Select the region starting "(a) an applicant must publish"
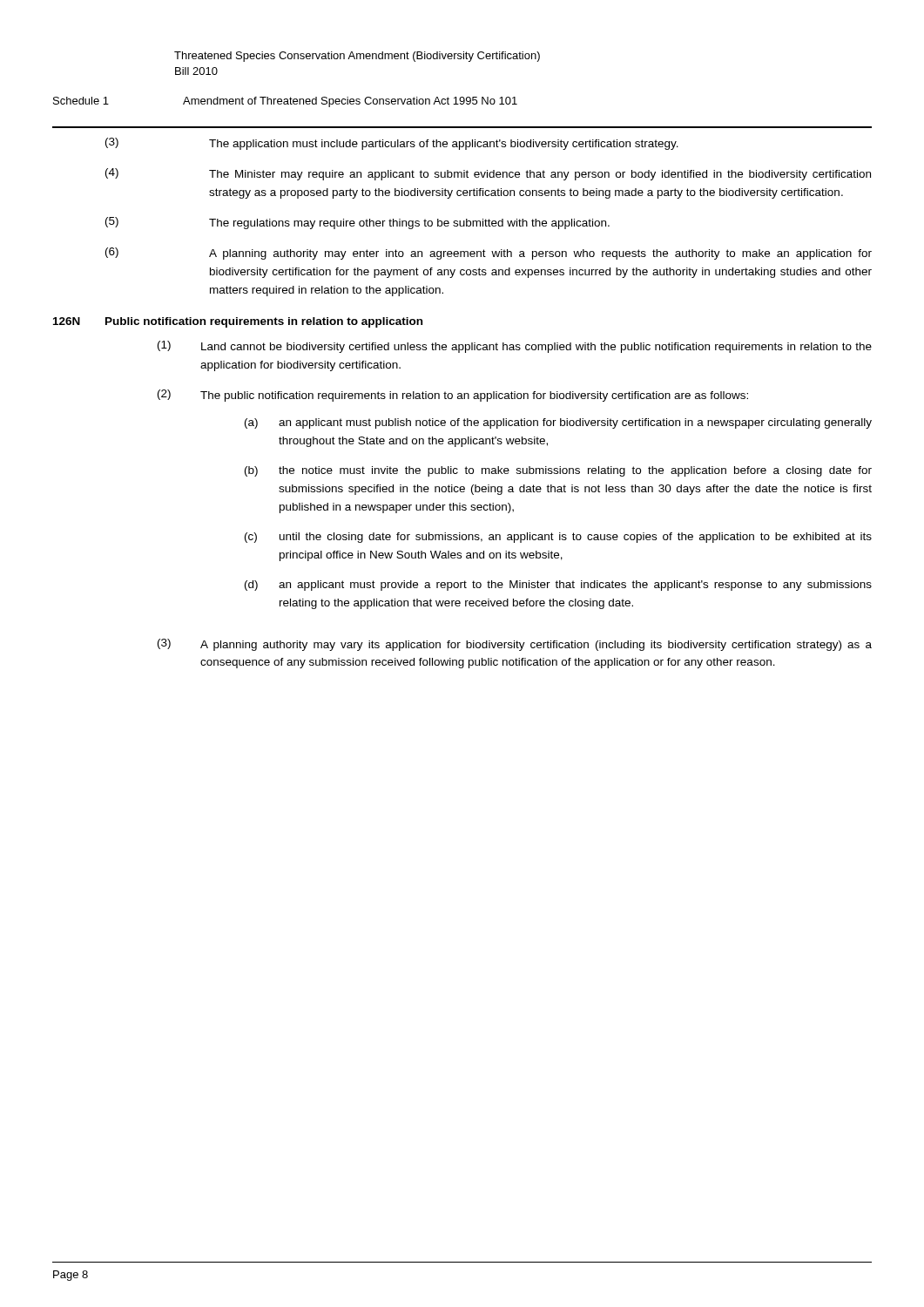 (558, 432)
